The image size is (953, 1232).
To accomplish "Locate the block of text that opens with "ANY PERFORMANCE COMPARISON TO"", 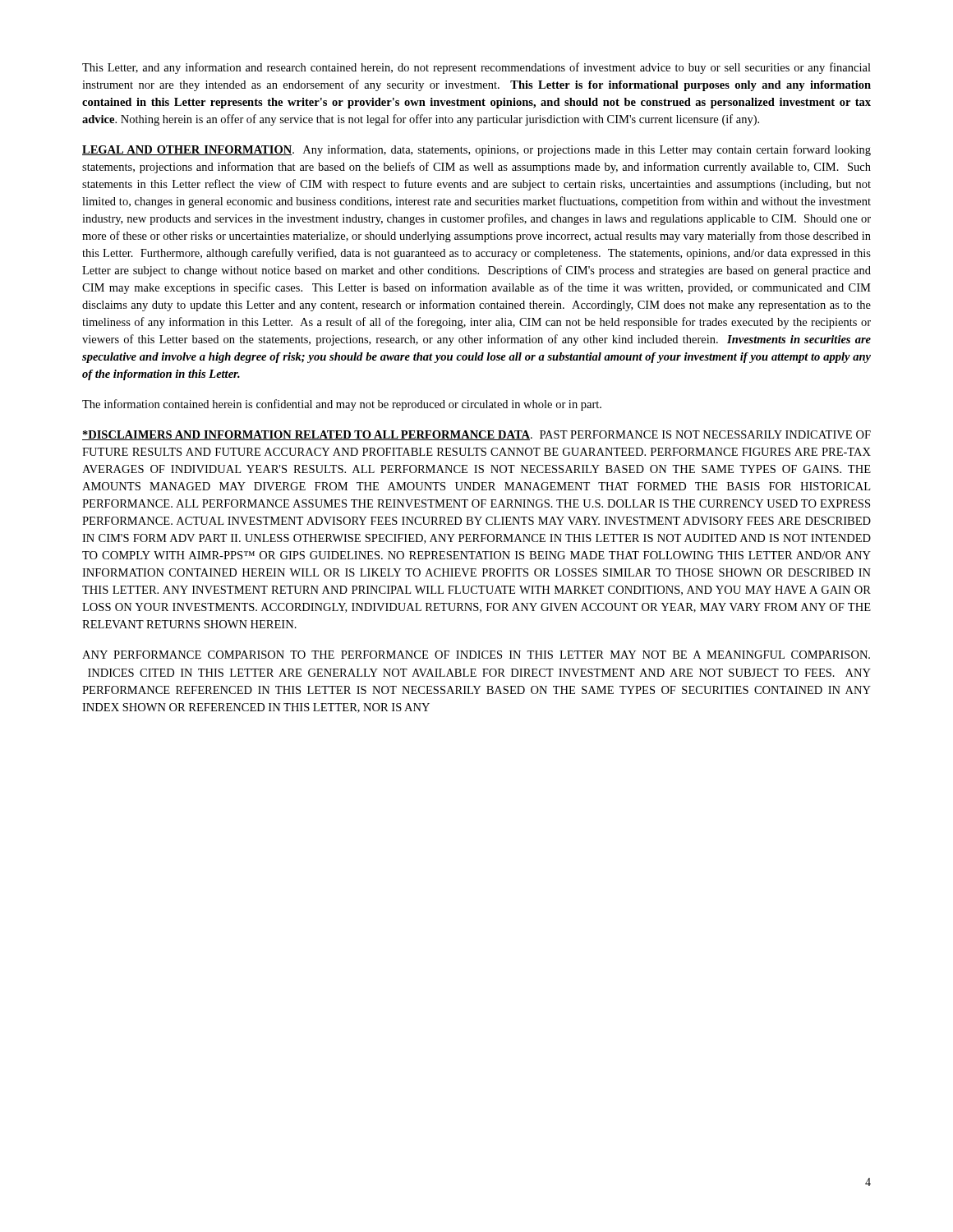I will [476, 681].
